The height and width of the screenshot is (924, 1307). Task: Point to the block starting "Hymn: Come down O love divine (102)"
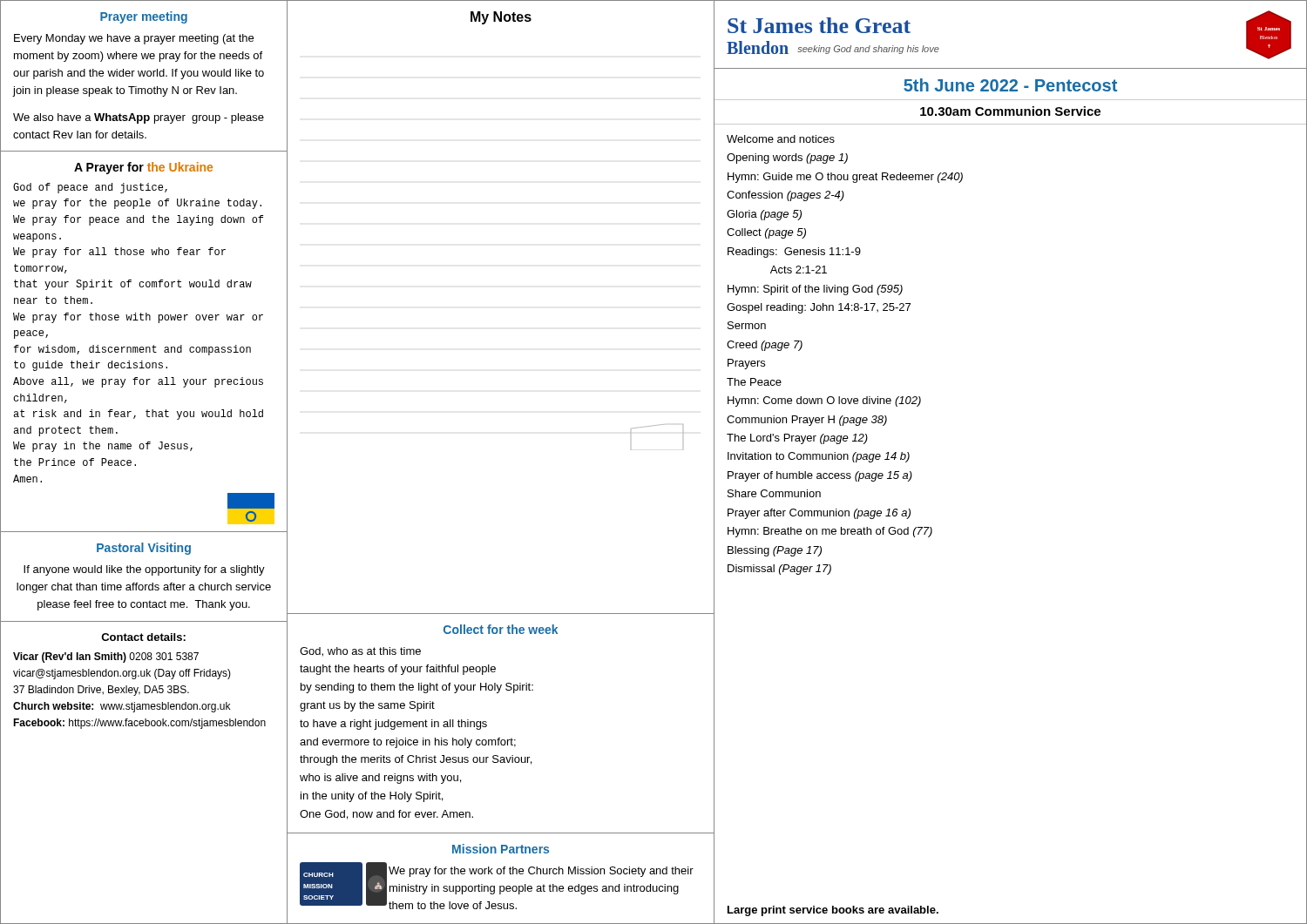tap(824, 400)
